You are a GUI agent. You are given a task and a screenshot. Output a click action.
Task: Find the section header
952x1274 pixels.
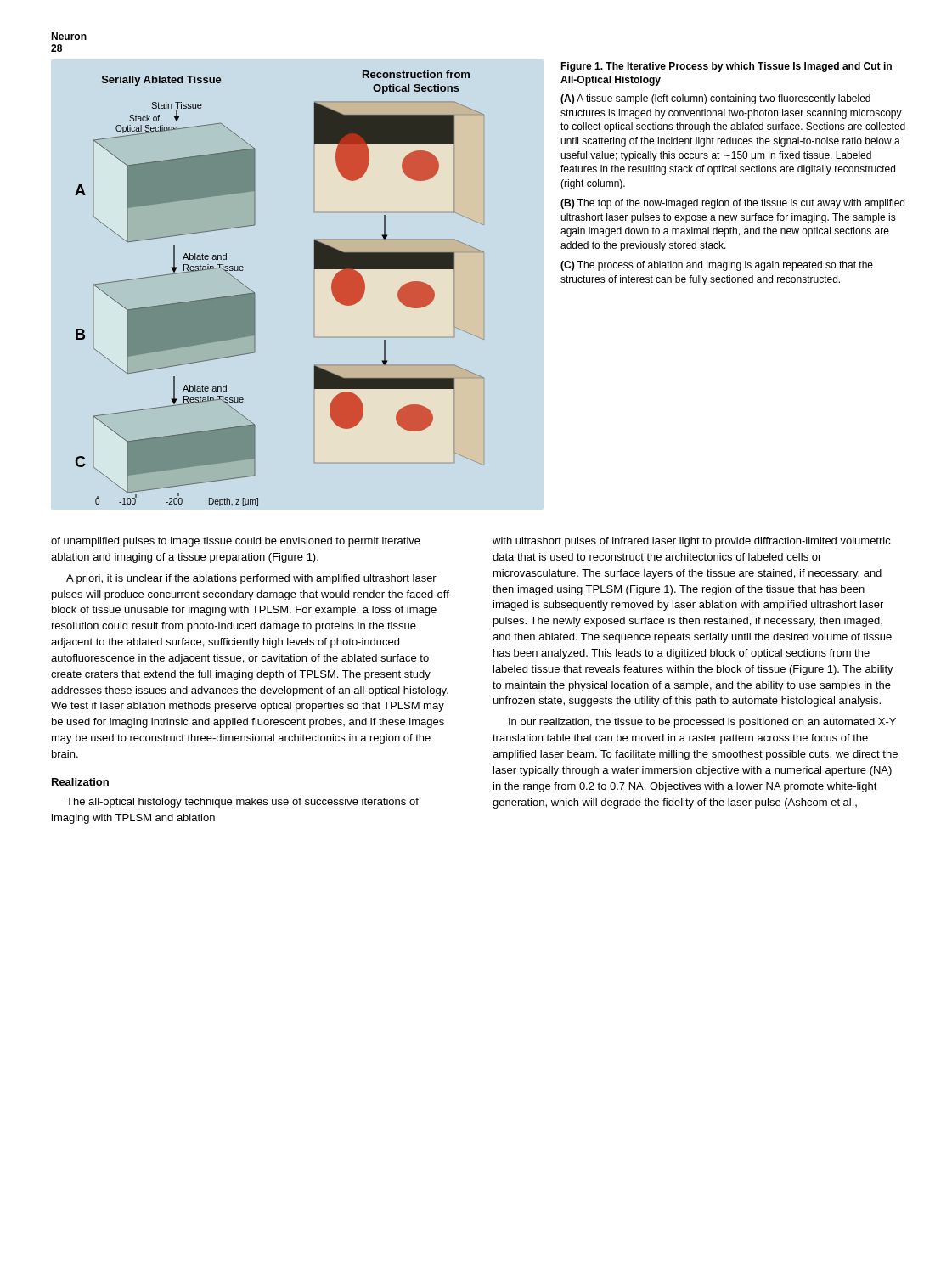coord(80,782)
